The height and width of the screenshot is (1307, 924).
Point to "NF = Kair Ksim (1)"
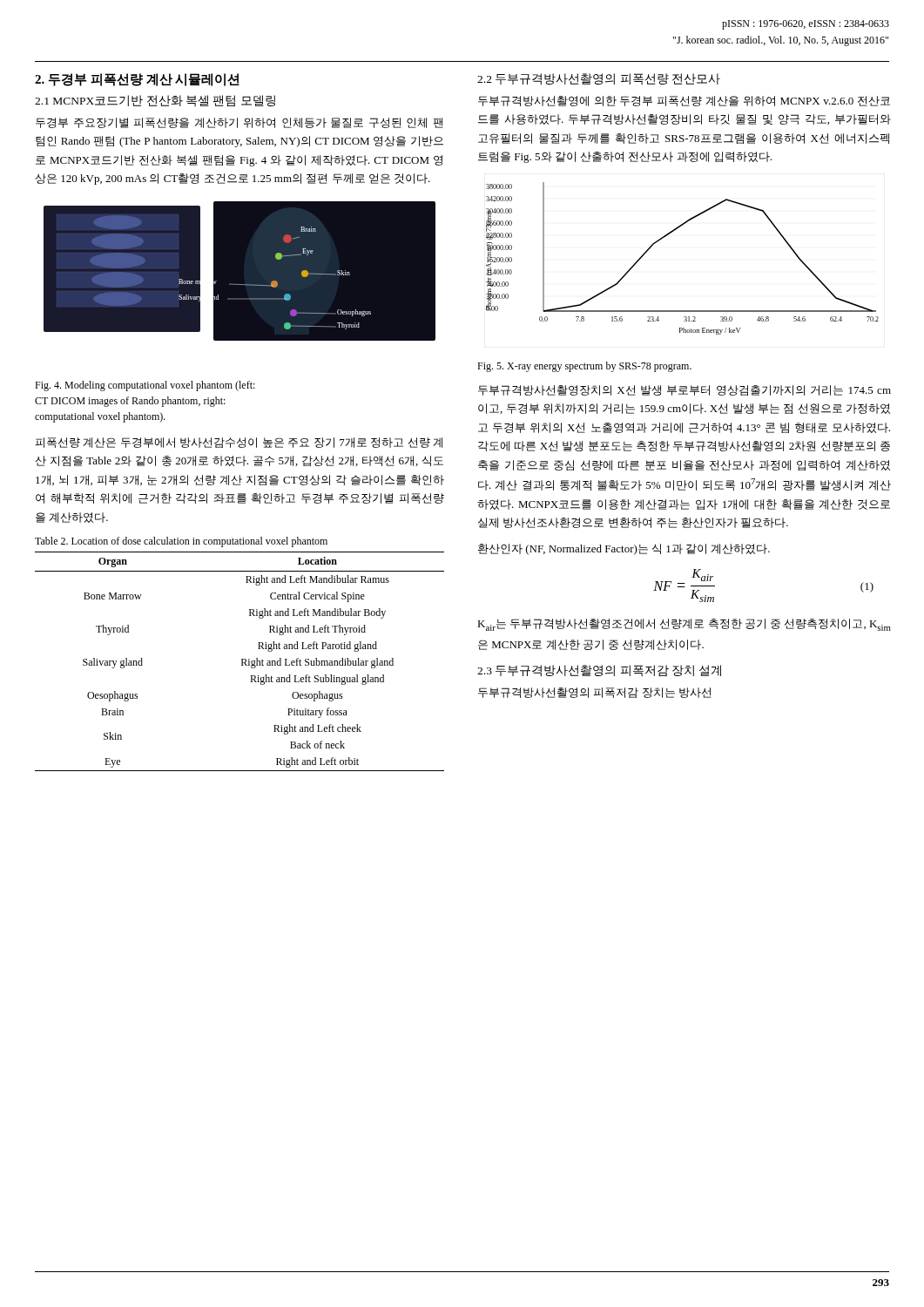702,586
